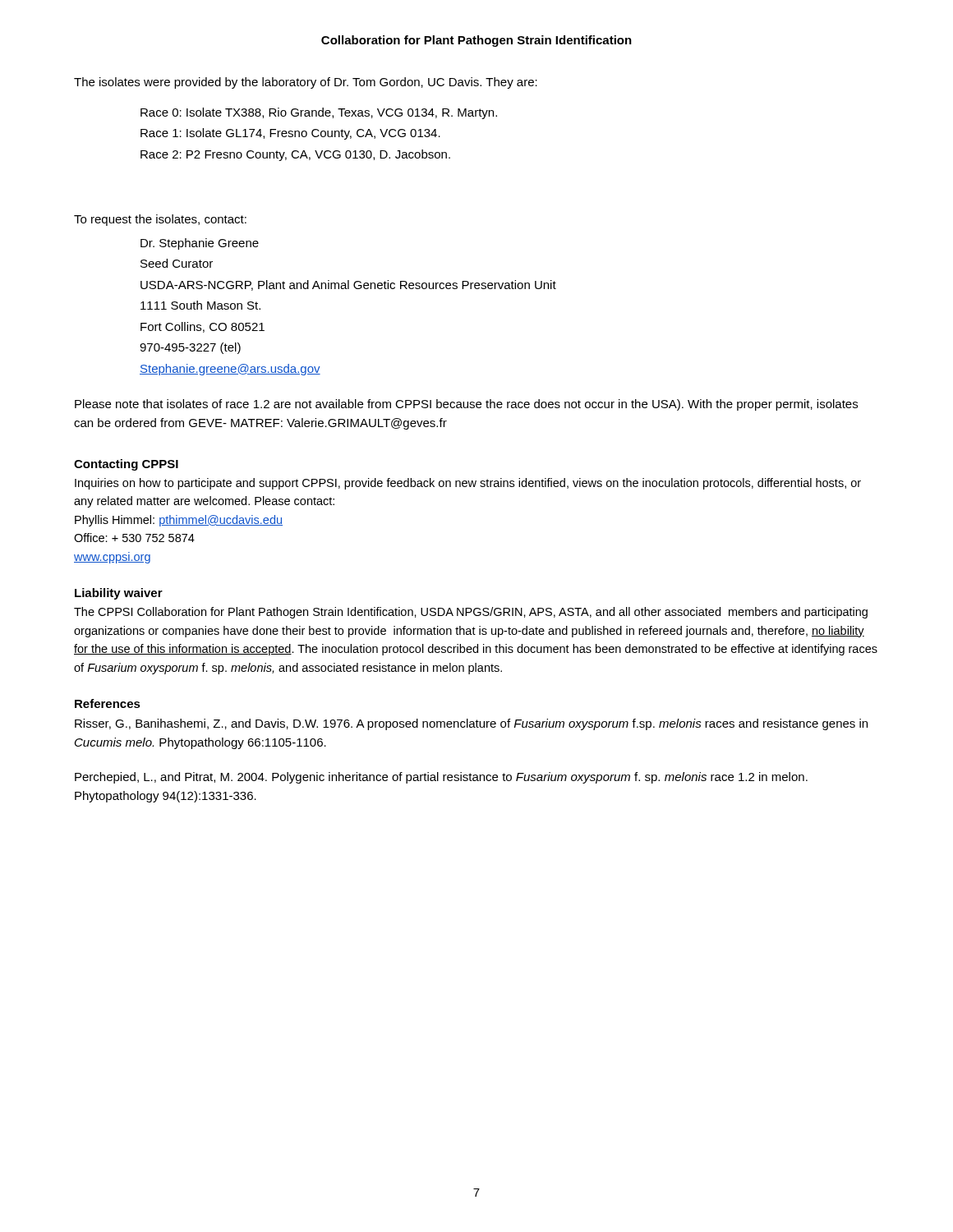Click on the text block containing "Inquiries on how to participate and support CPPSI,"

click(468, 484)
